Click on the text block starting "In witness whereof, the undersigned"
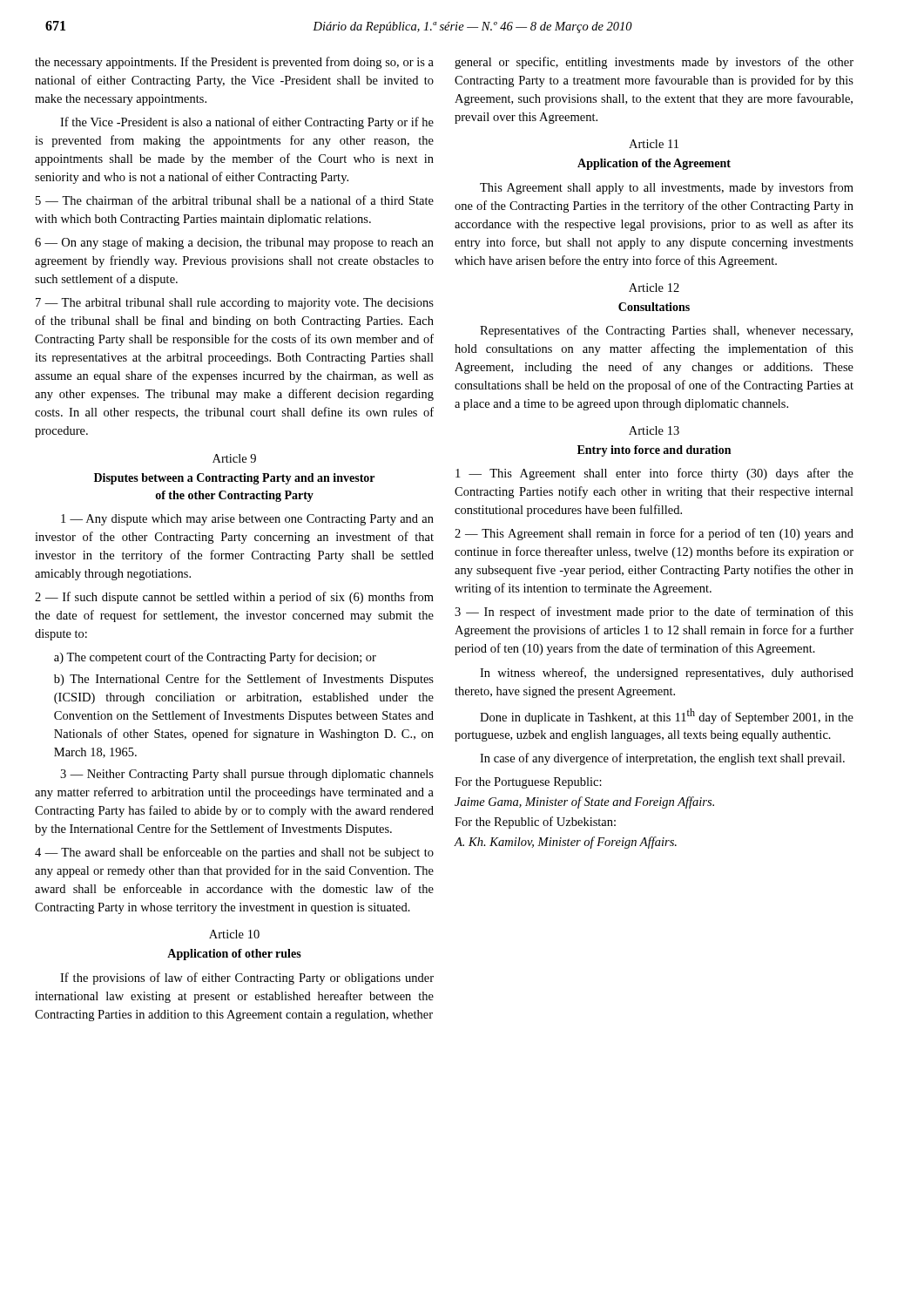The width and height of the screenshot is (924, 1307). (x=654, y=682)
